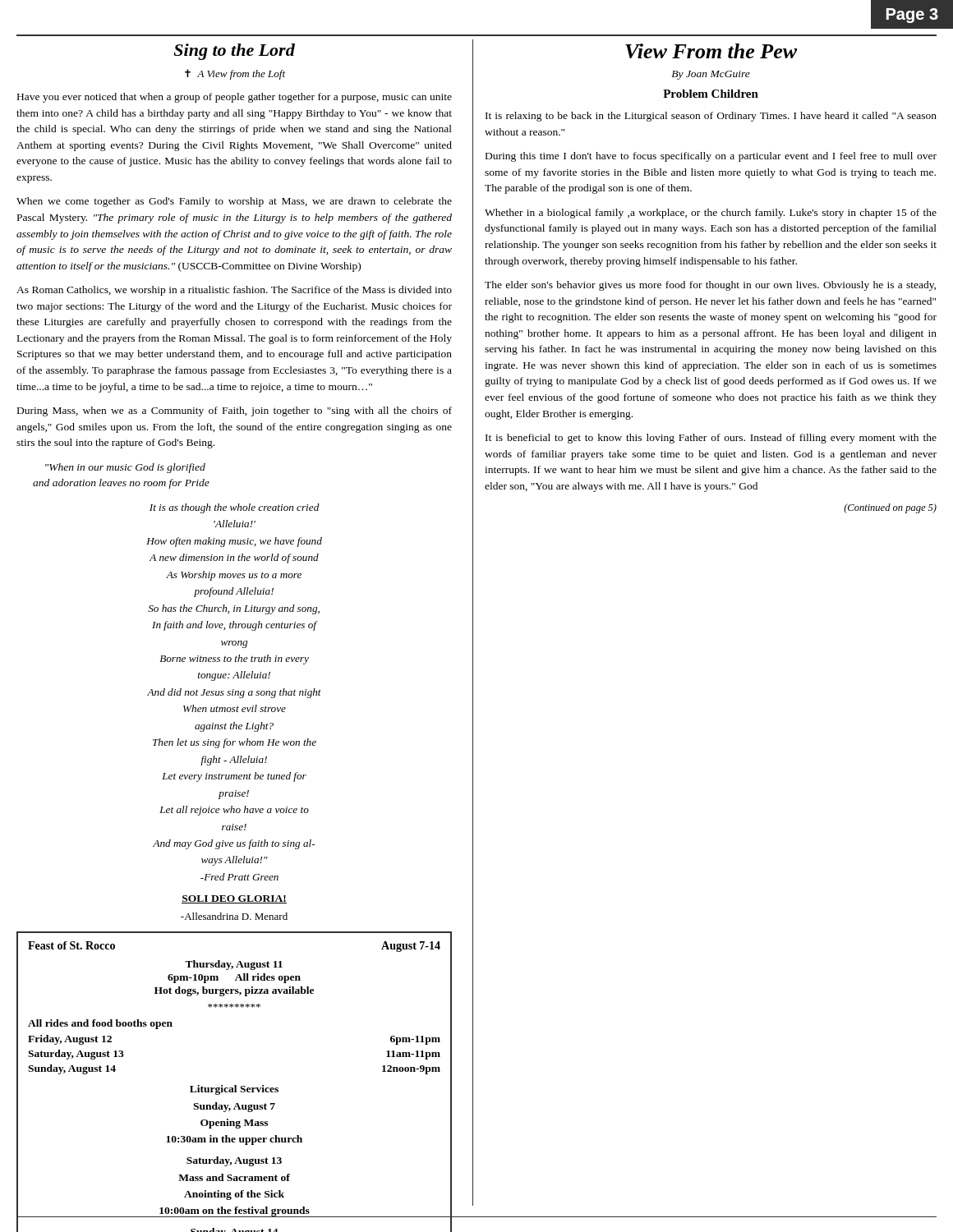Image resolution: width=953 pixels, height=1232 pixels.
Task: Find the text block containing "When we come together as"
Action: point(234,233)
